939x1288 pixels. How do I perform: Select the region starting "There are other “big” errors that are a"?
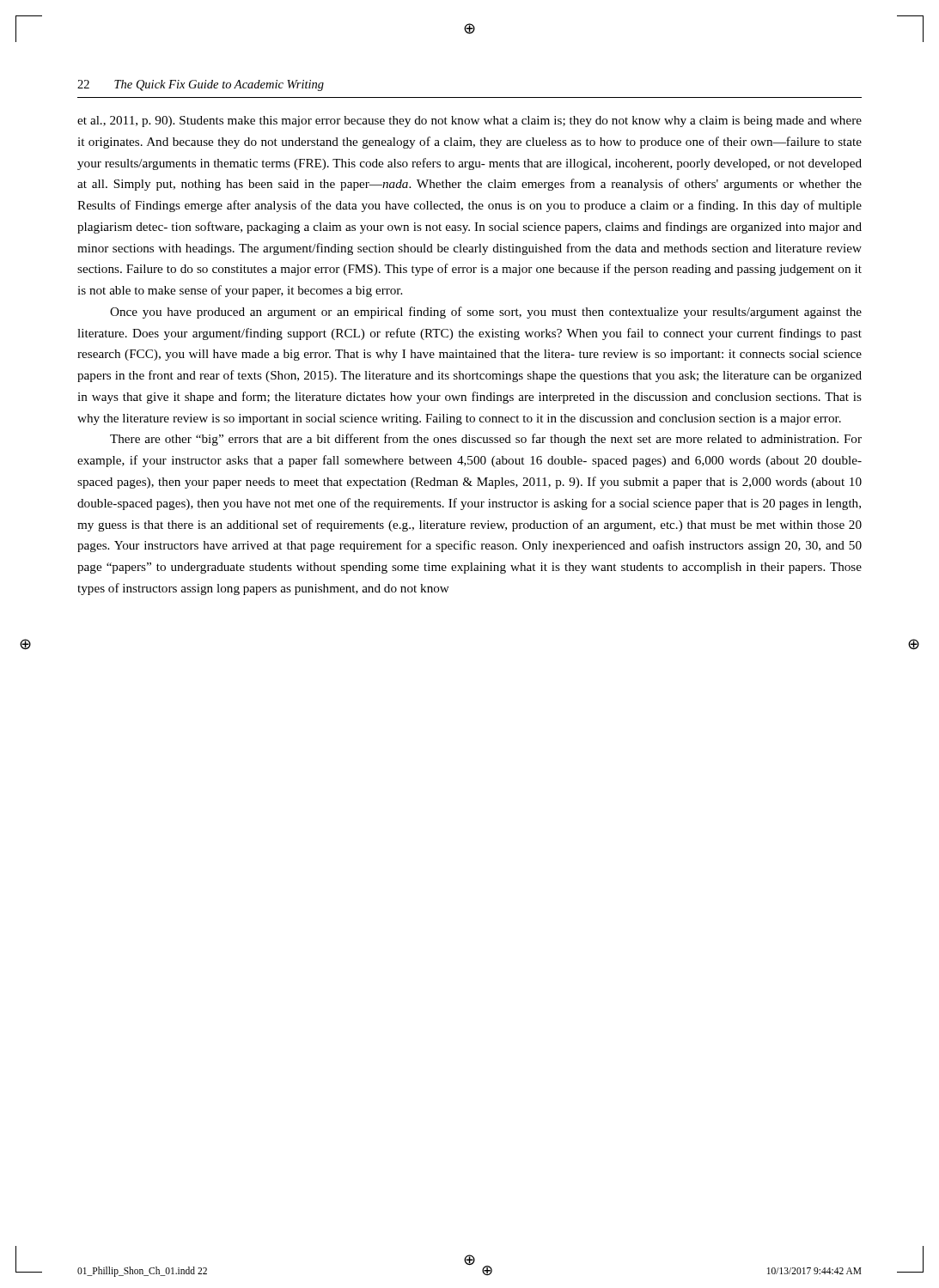tap(470, 514)
